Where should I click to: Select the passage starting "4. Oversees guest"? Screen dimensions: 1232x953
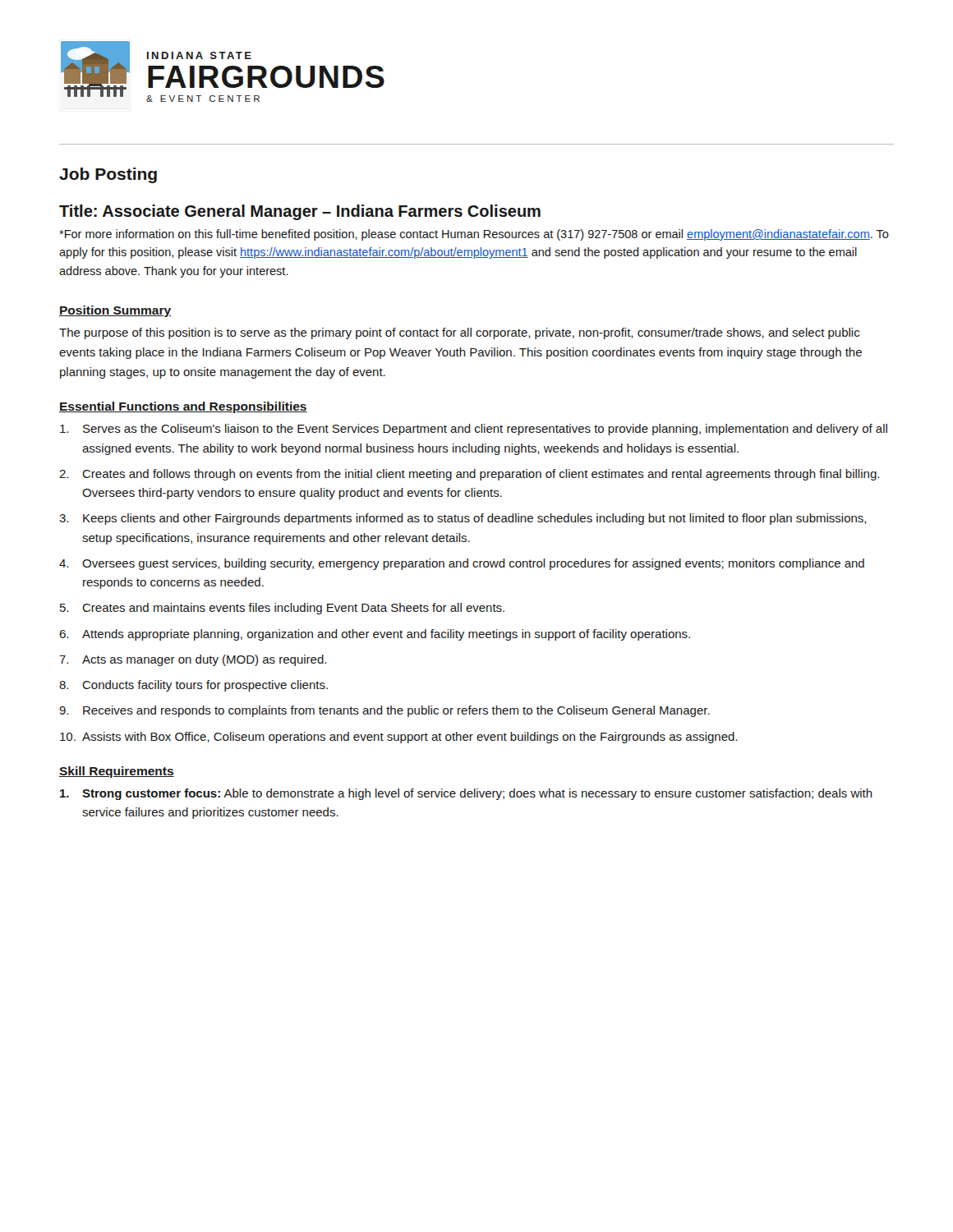click(476, 573)
